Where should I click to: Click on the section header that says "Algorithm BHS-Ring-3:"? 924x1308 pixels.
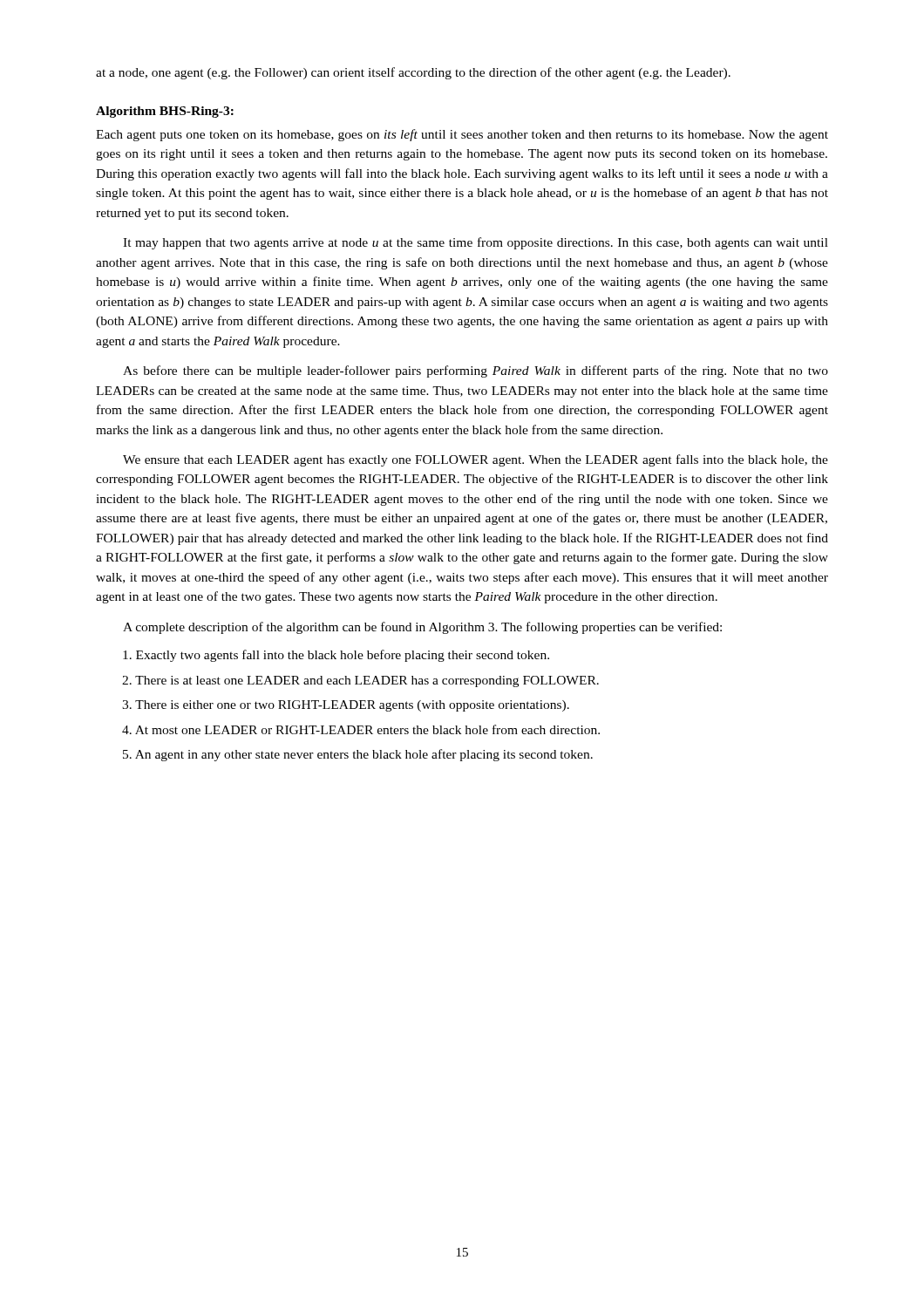pyautogui.click(x=165, y=111)
